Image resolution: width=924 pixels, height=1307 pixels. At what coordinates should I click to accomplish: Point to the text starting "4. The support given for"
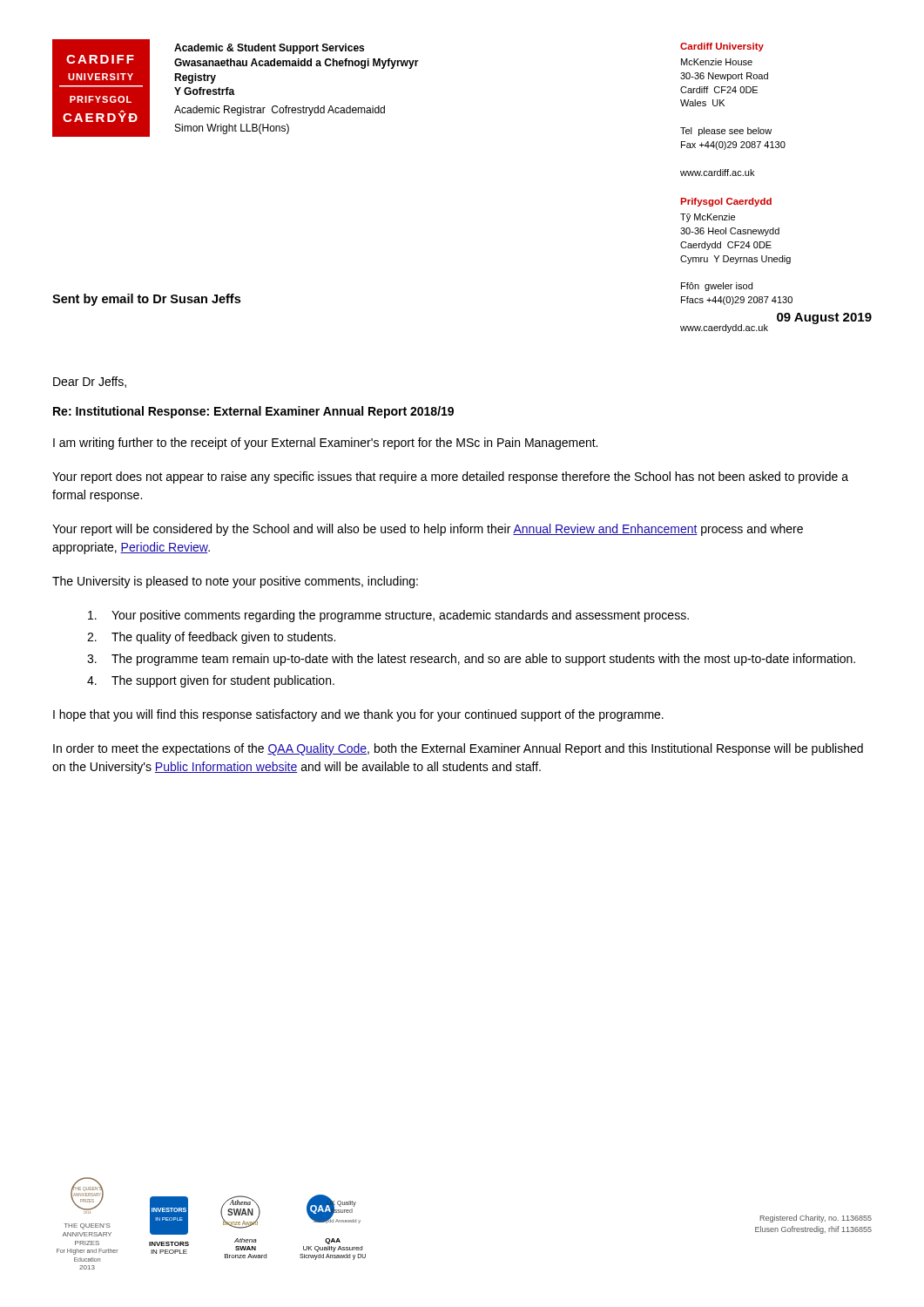pos(211,681)
